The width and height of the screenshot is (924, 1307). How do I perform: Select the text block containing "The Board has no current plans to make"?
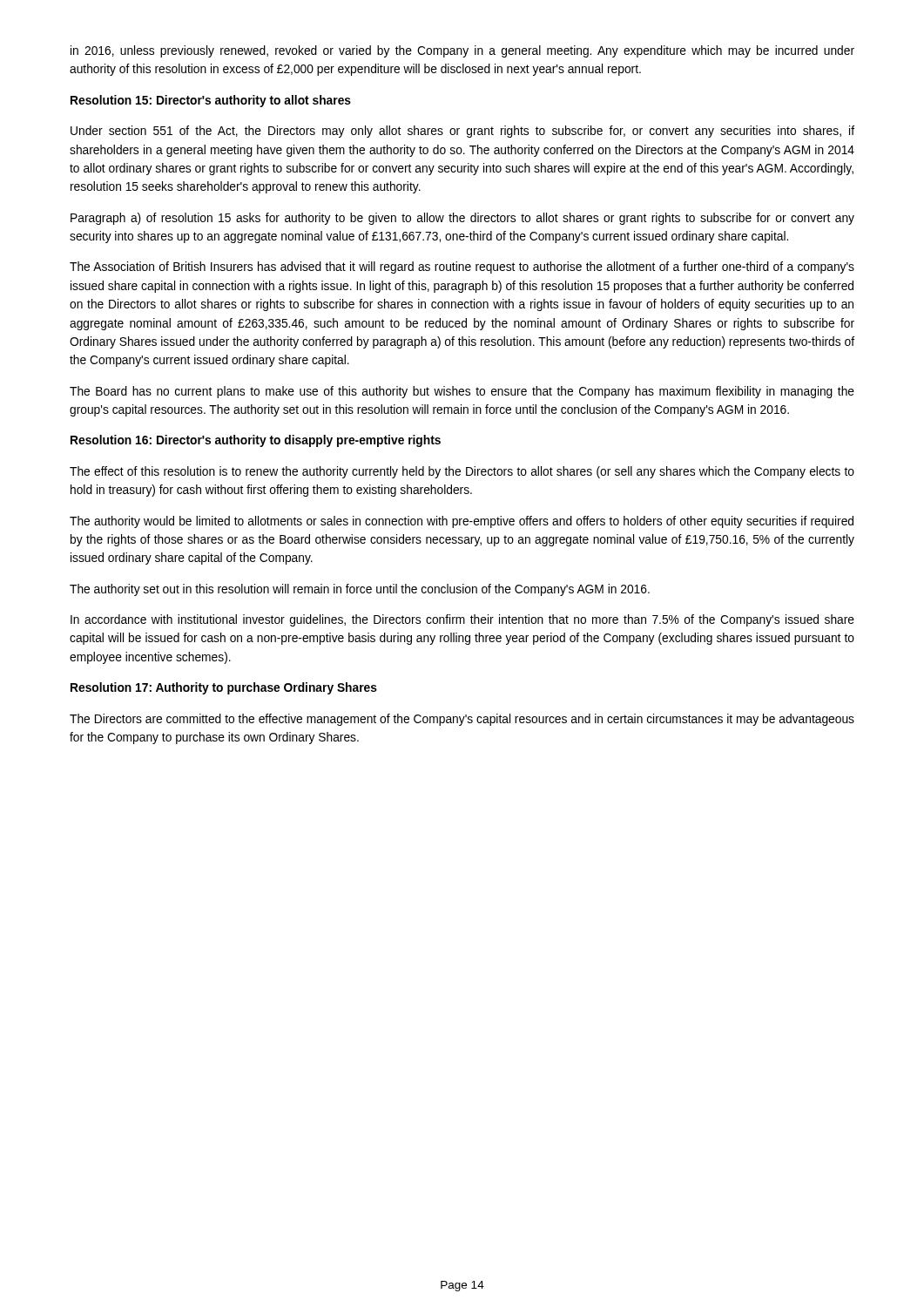click(x=462, y=401)
